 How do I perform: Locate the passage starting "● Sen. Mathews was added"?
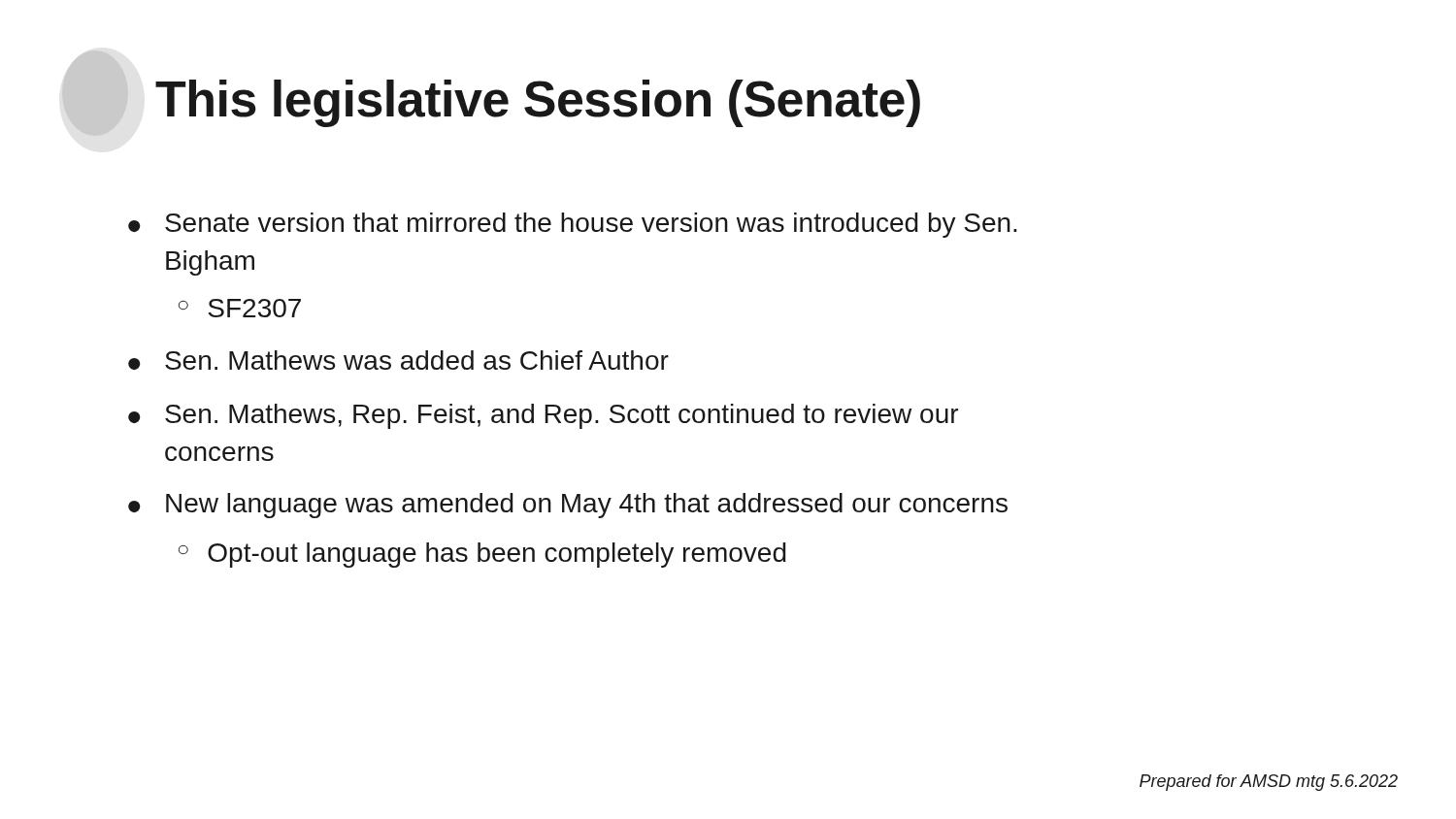click(x=398, y=360)
